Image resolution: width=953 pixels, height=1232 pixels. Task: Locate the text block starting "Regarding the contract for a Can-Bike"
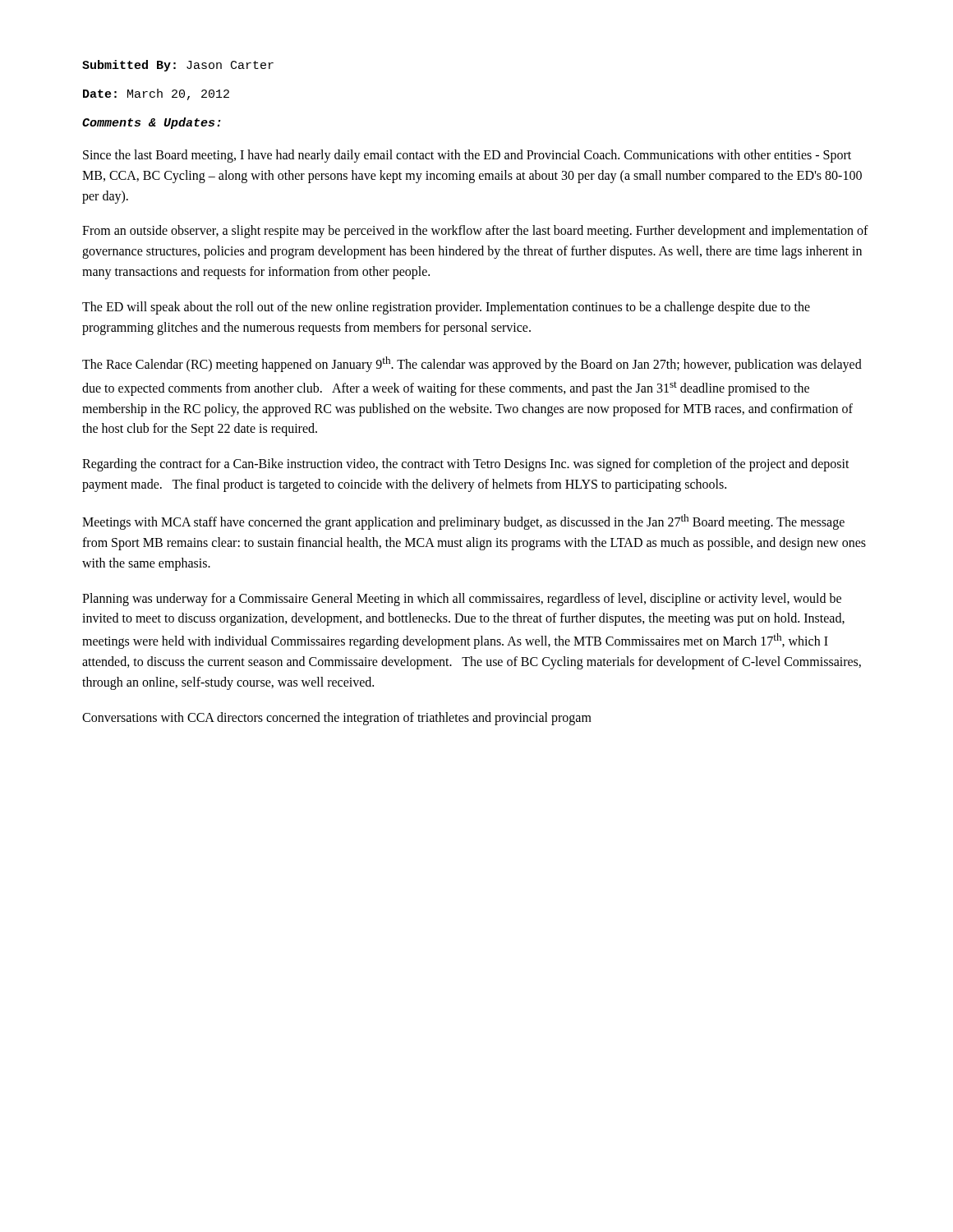tap(466, 474)
